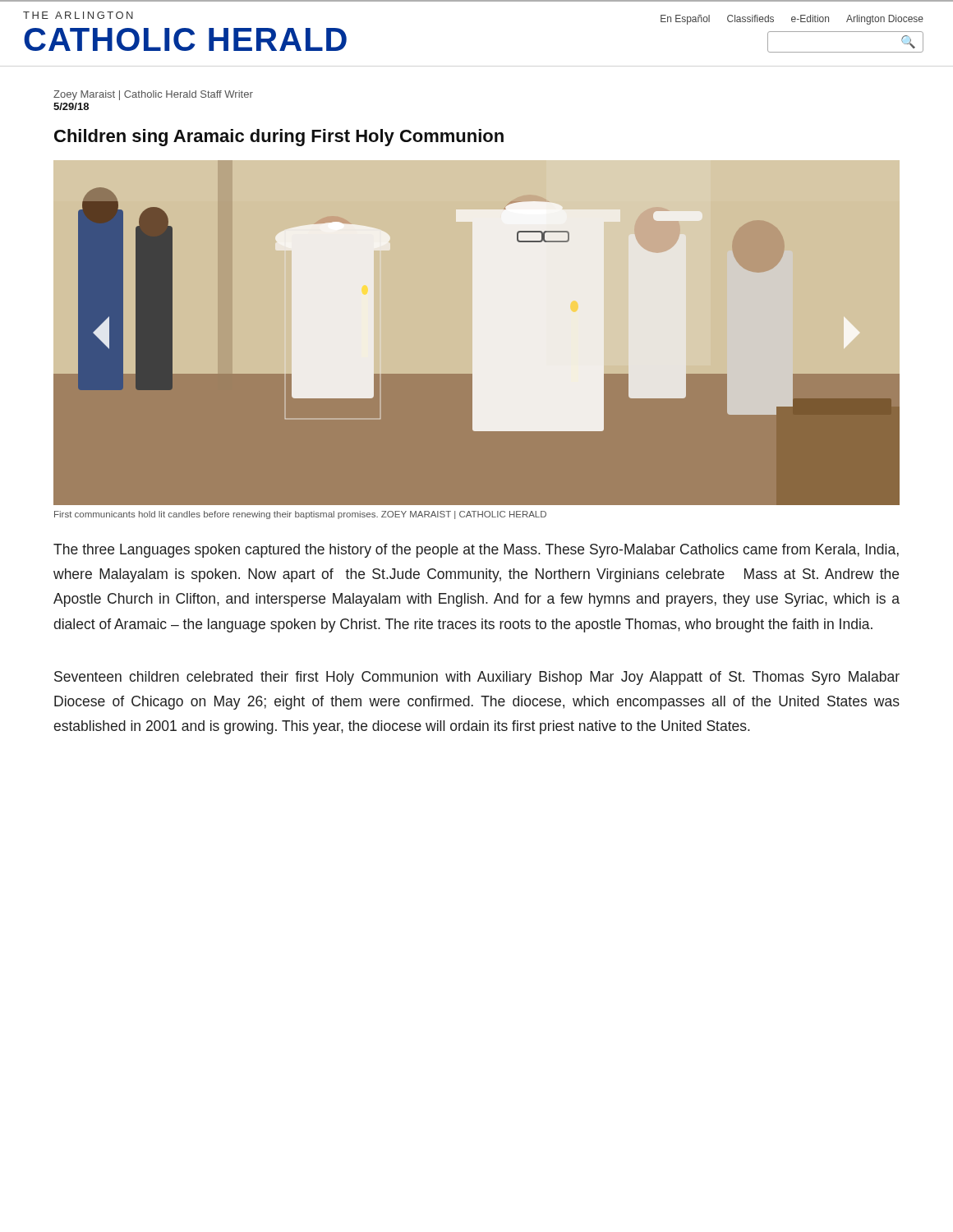Viewport: 953px width, 1232px height.
Task: Select the photo
Action: pos(476,333)
